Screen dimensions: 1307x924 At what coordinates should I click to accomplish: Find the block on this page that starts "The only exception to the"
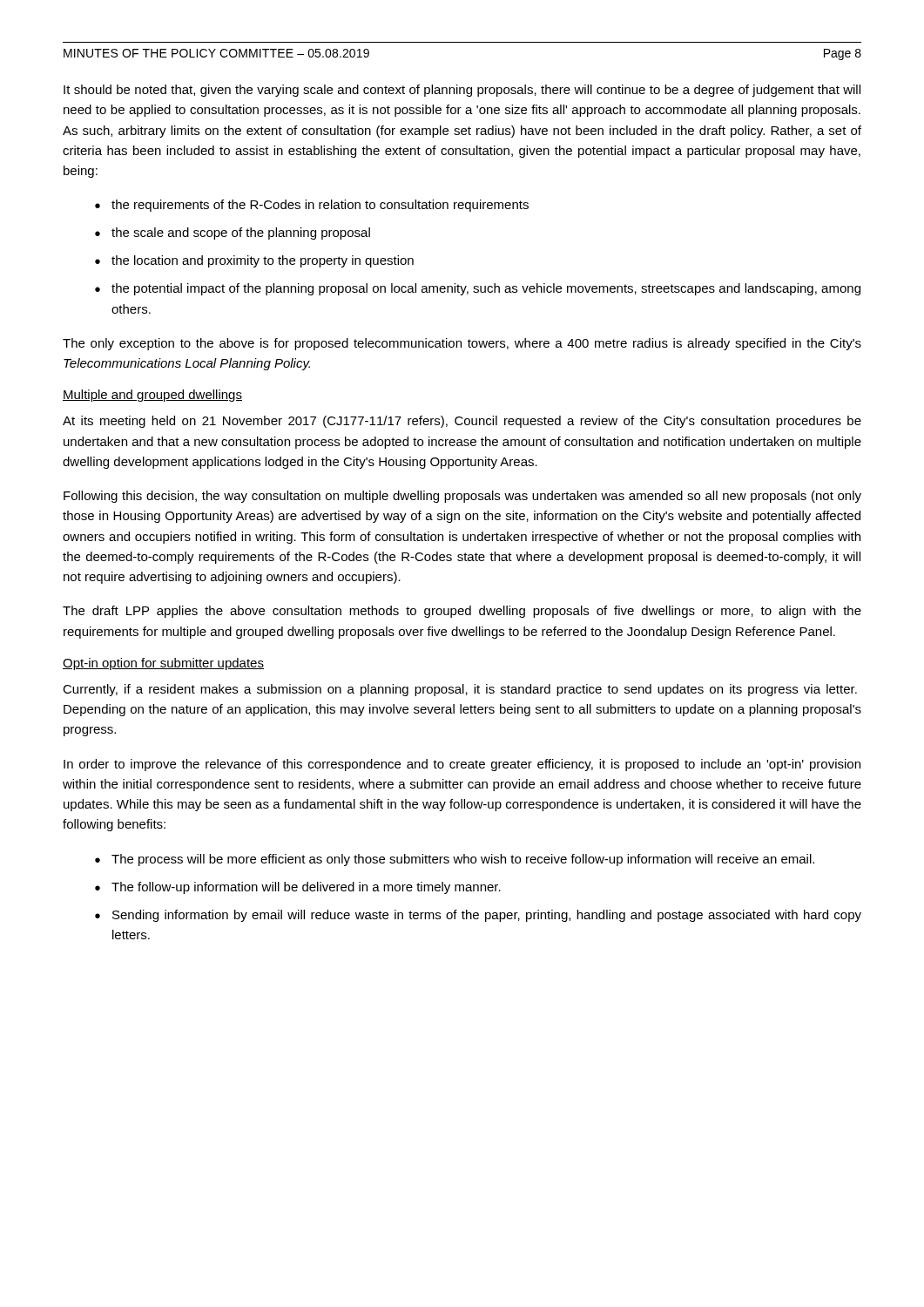pos(462,353)
